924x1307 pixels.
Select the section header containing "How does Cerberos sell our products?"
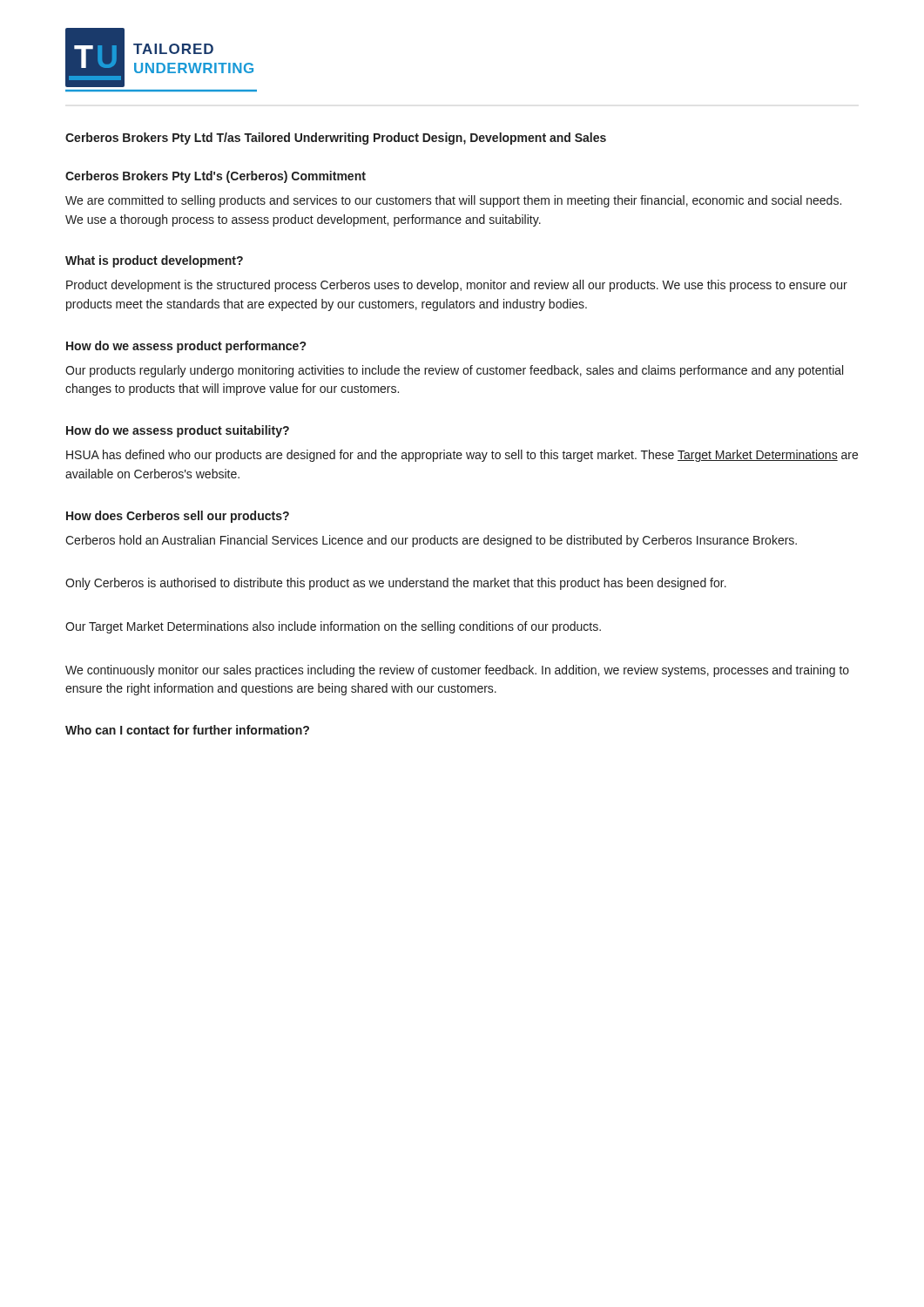[x=177, y=515]
